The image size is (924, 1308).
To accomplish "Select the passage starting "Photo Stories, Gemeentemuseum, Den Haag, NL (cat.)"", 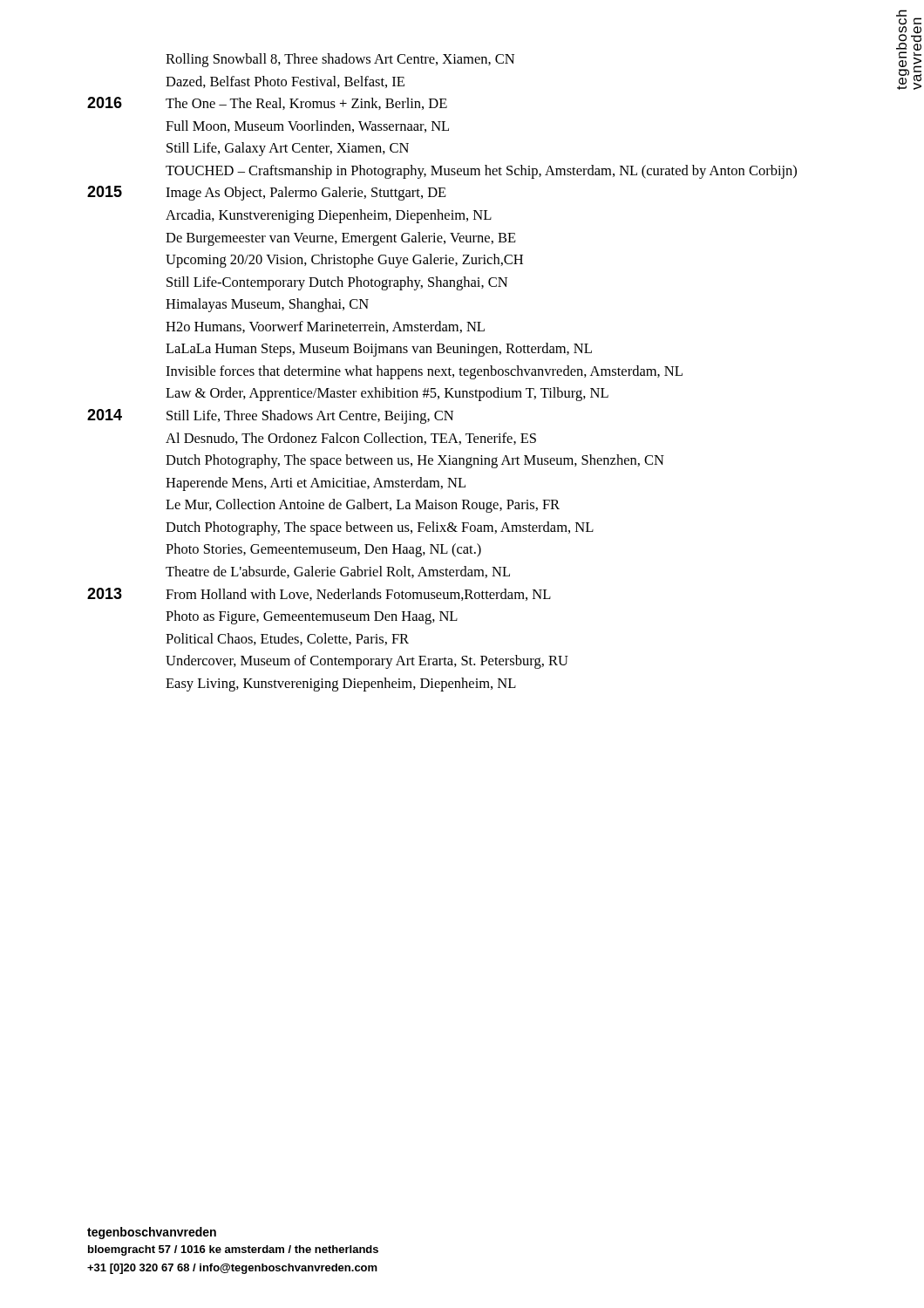I will pyautogui.click(x=323, y=549).
